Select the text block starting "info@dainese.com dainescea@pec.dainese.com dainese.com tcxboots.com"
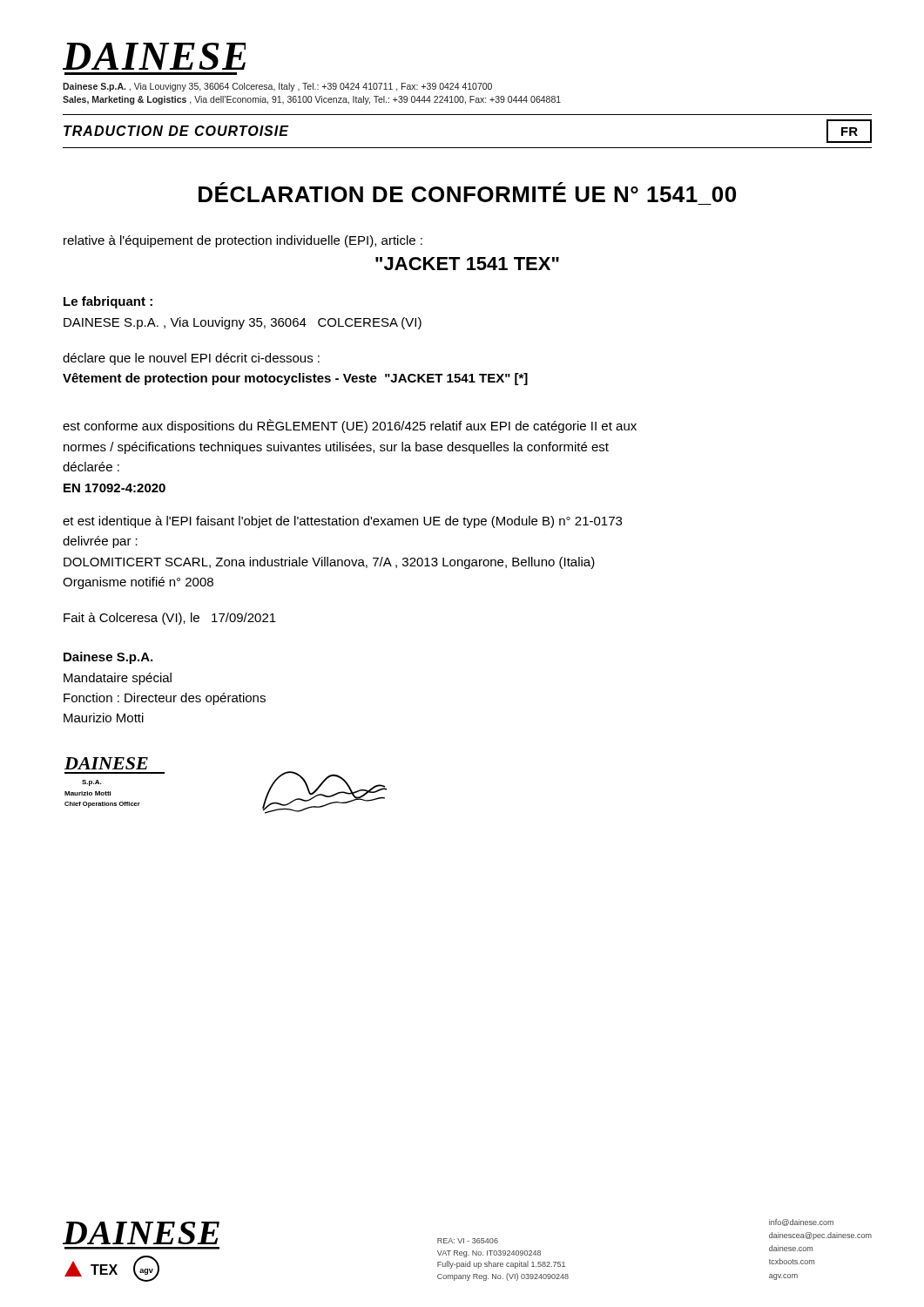Screen dimensions: 1307x924 [820, 1249]
